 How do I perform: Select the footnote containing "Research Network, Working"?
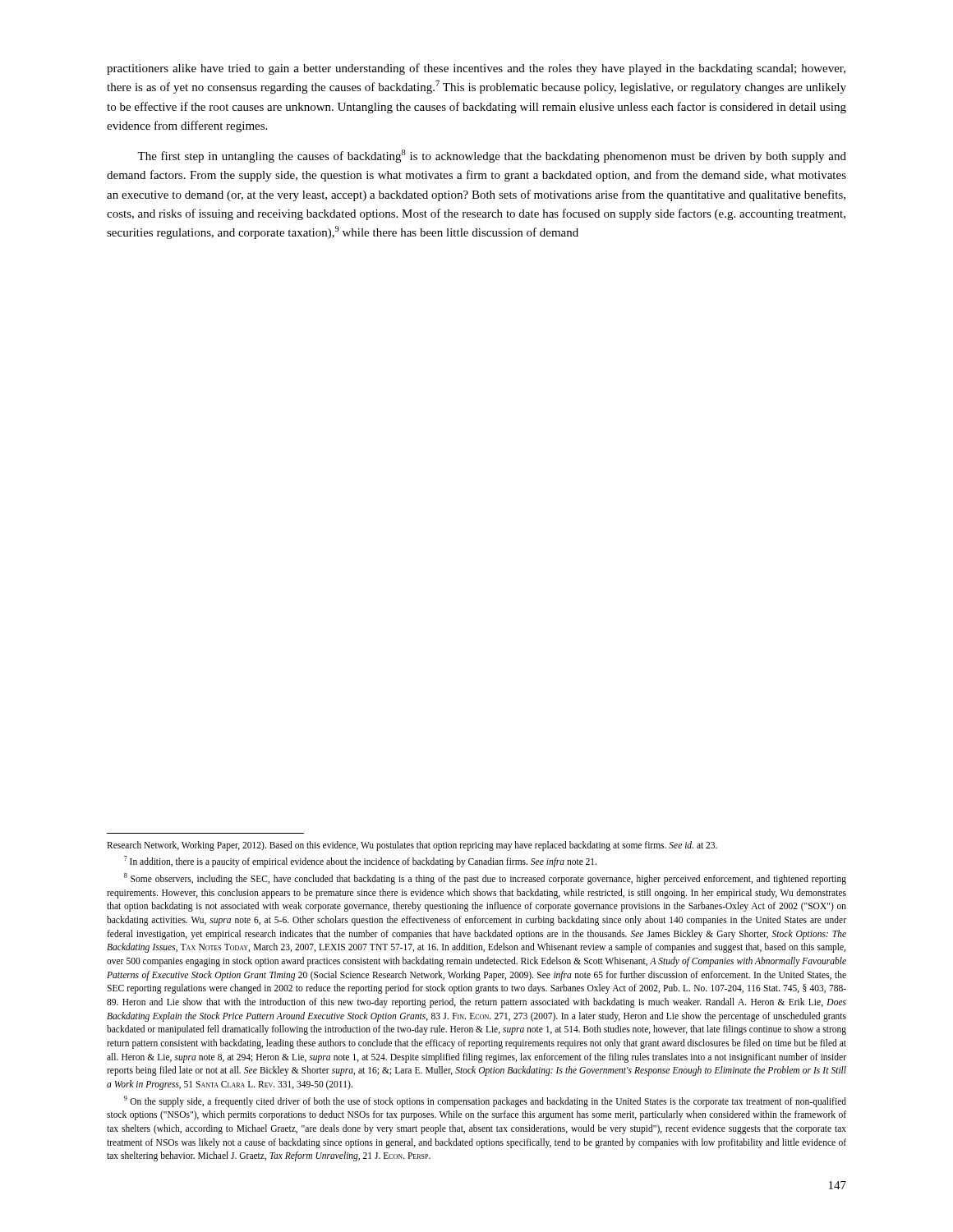[476, 1001]
